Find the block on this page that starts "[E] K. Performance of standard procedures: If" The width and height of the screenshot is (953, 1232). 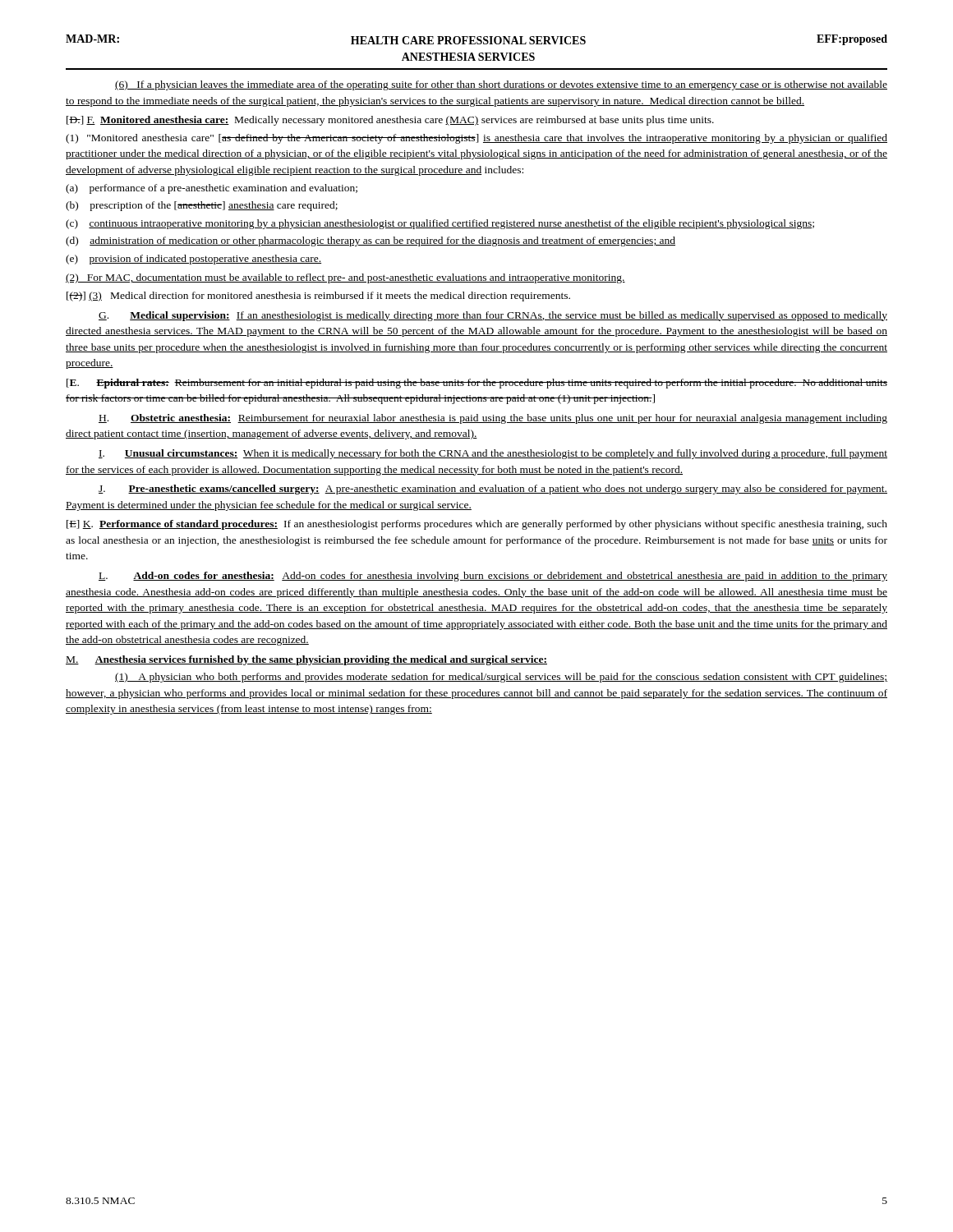(476, 540)
